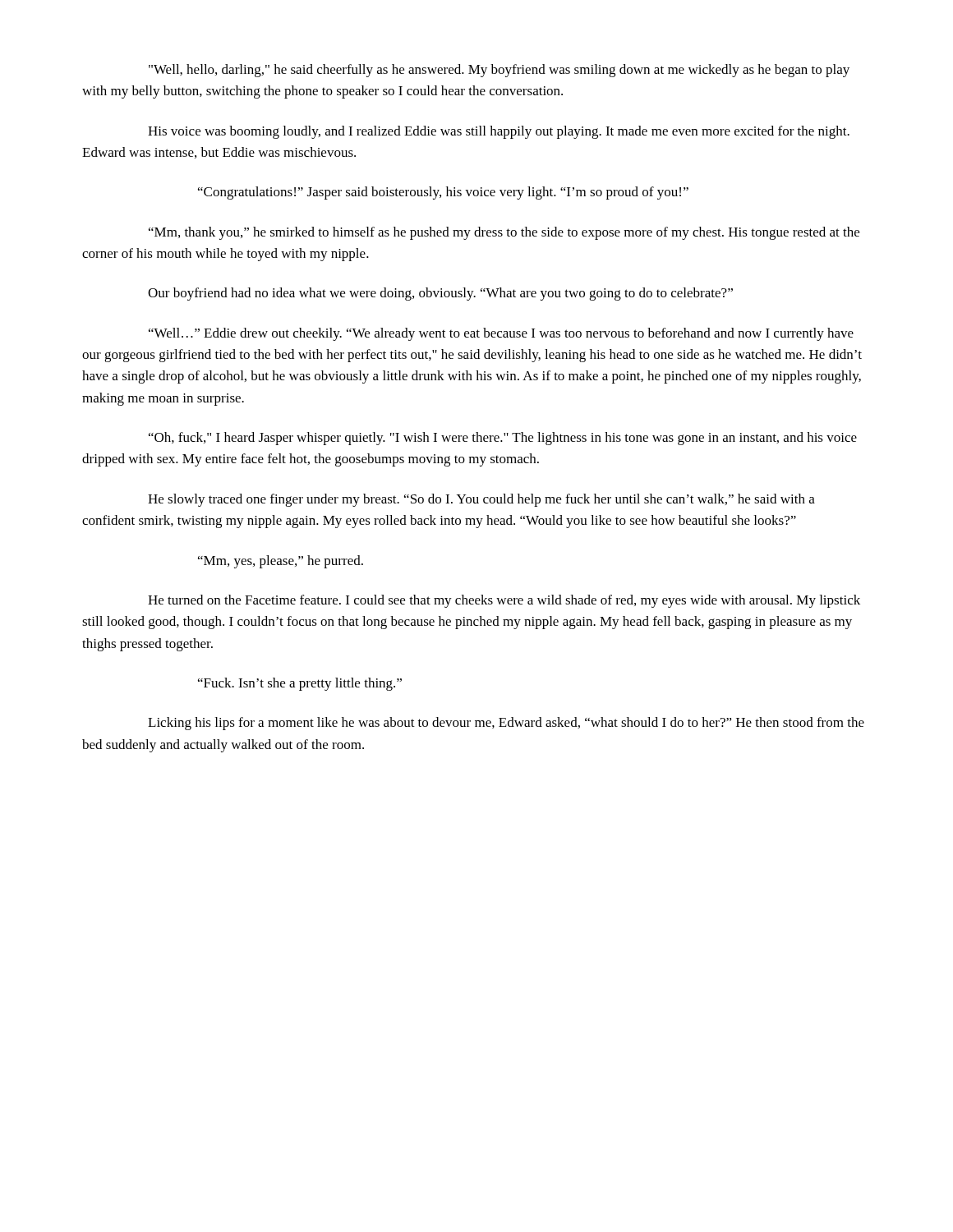Find the element starting "“Oh, fuck," I heard Jasper whisper quietly. "I"
This screenshot has width=953, height=1232.
476,449
